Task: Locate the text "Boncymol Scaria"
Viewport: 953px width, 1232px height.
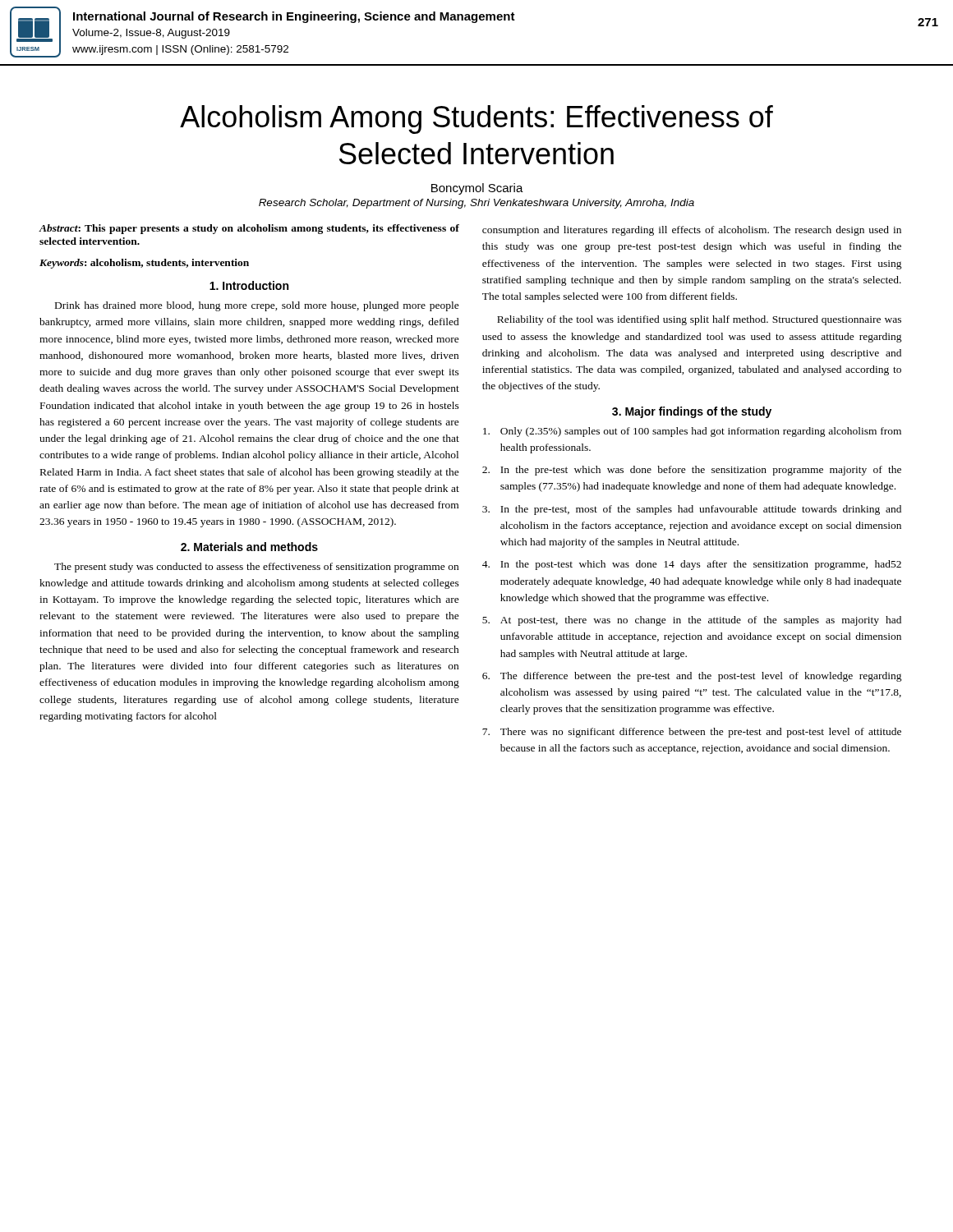Action: 476,188
